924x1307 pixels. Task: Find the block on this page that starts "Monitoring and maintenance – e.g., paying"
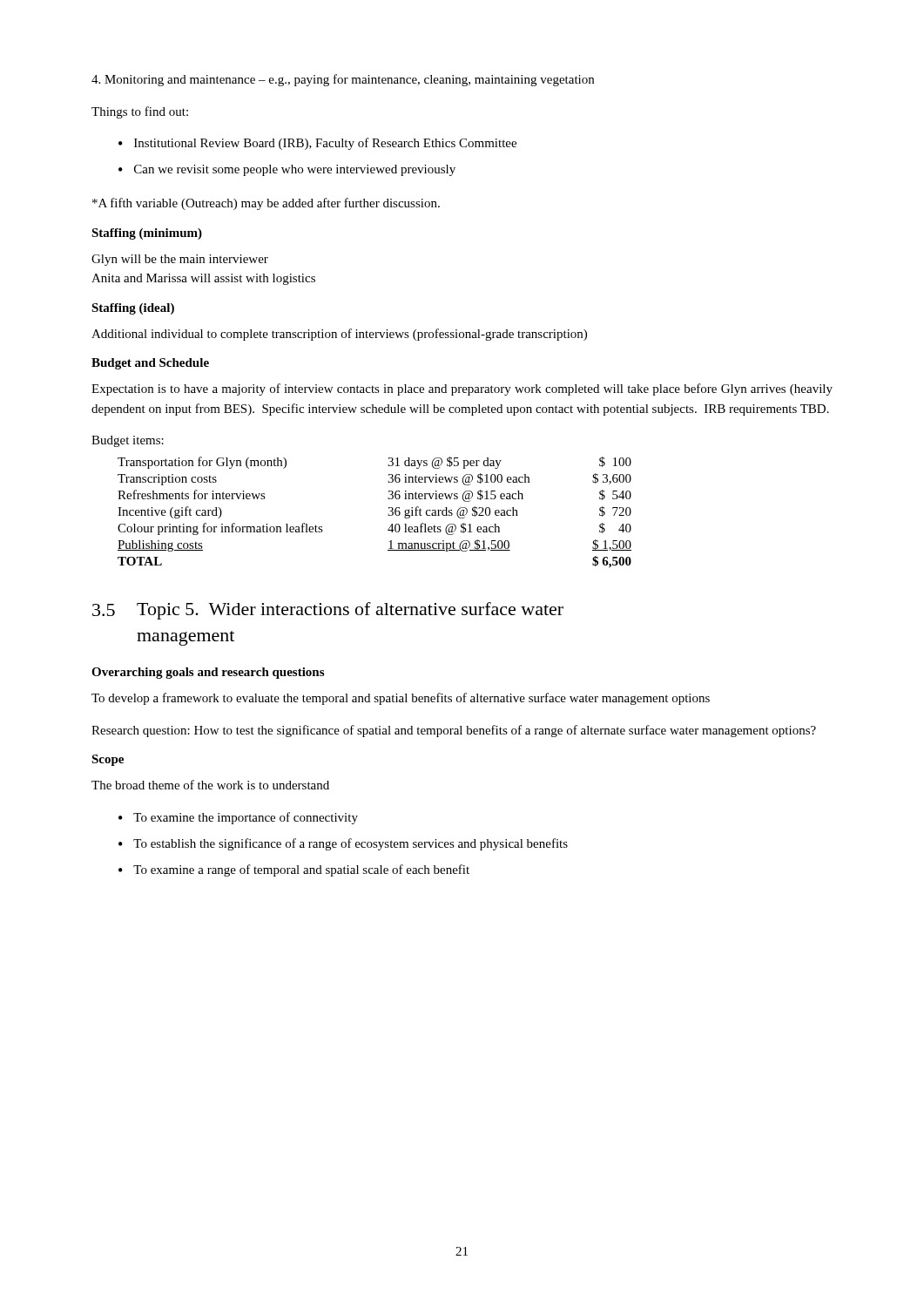pyautogui.click(x=343, y=79)
